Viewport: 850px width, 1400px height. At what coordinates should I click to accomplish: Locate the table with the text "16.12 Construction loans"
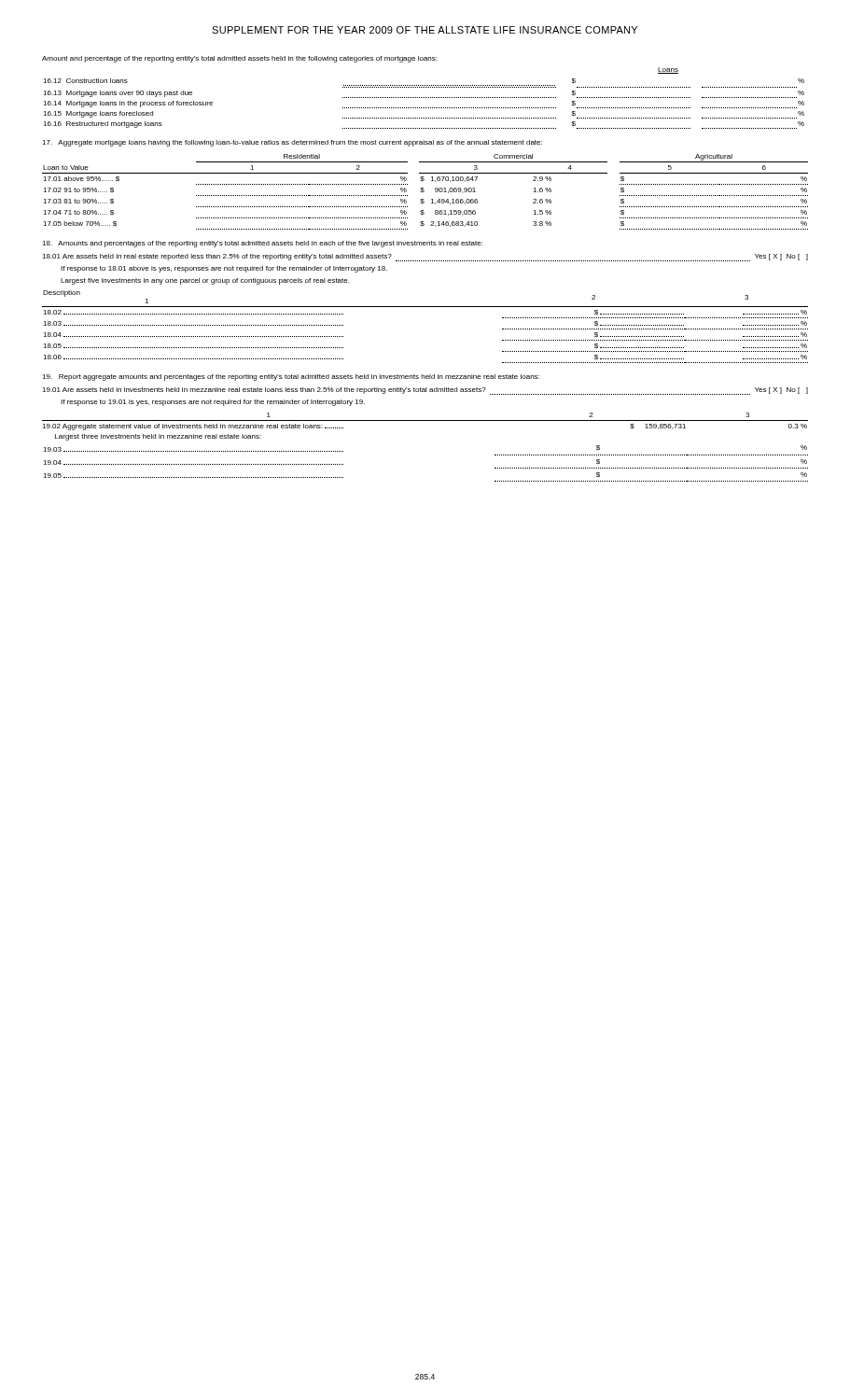click(x=425, y=102)
